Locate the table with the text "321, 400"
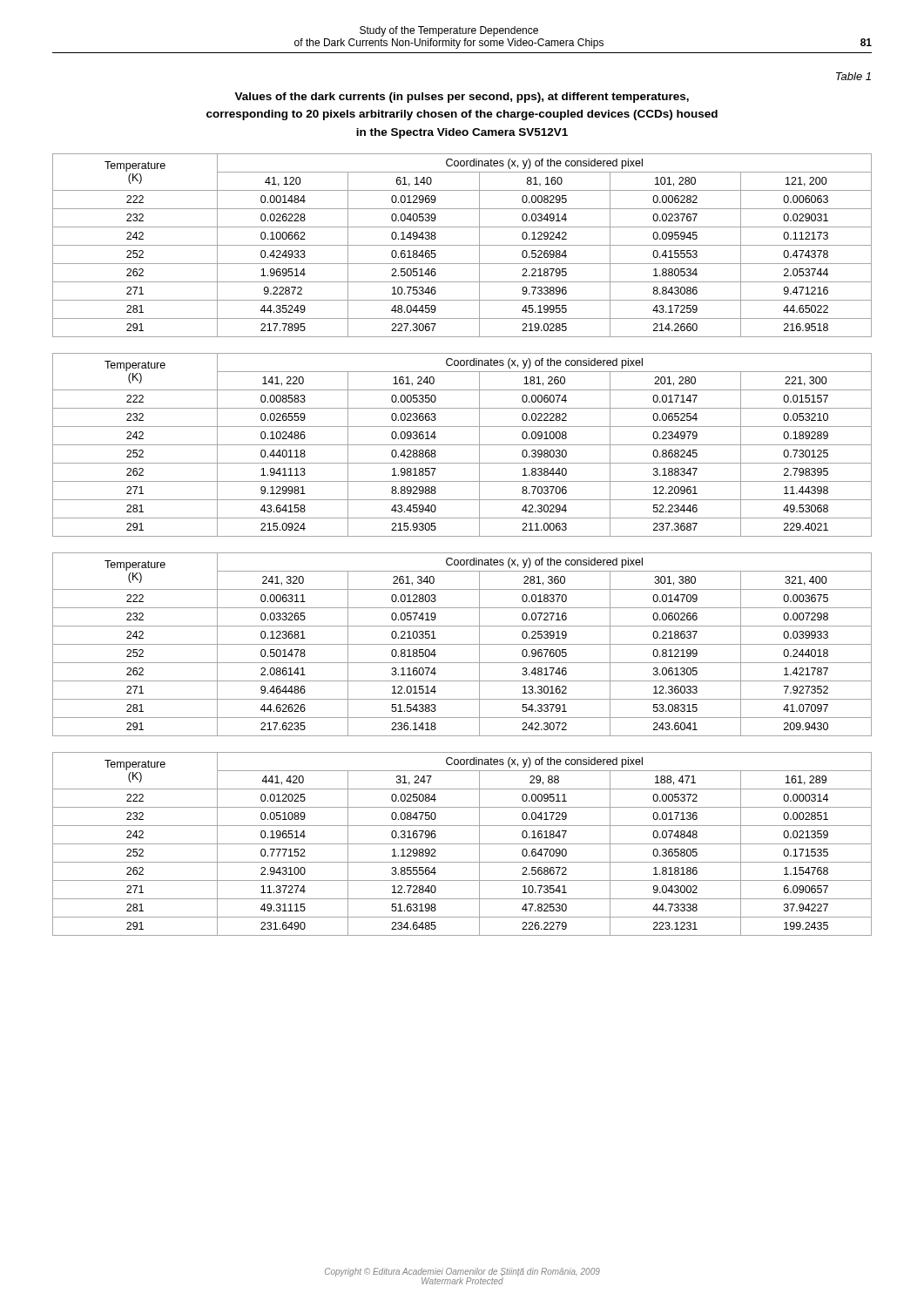The height and width of the screenshot is (1307, 924). point(462,644)
